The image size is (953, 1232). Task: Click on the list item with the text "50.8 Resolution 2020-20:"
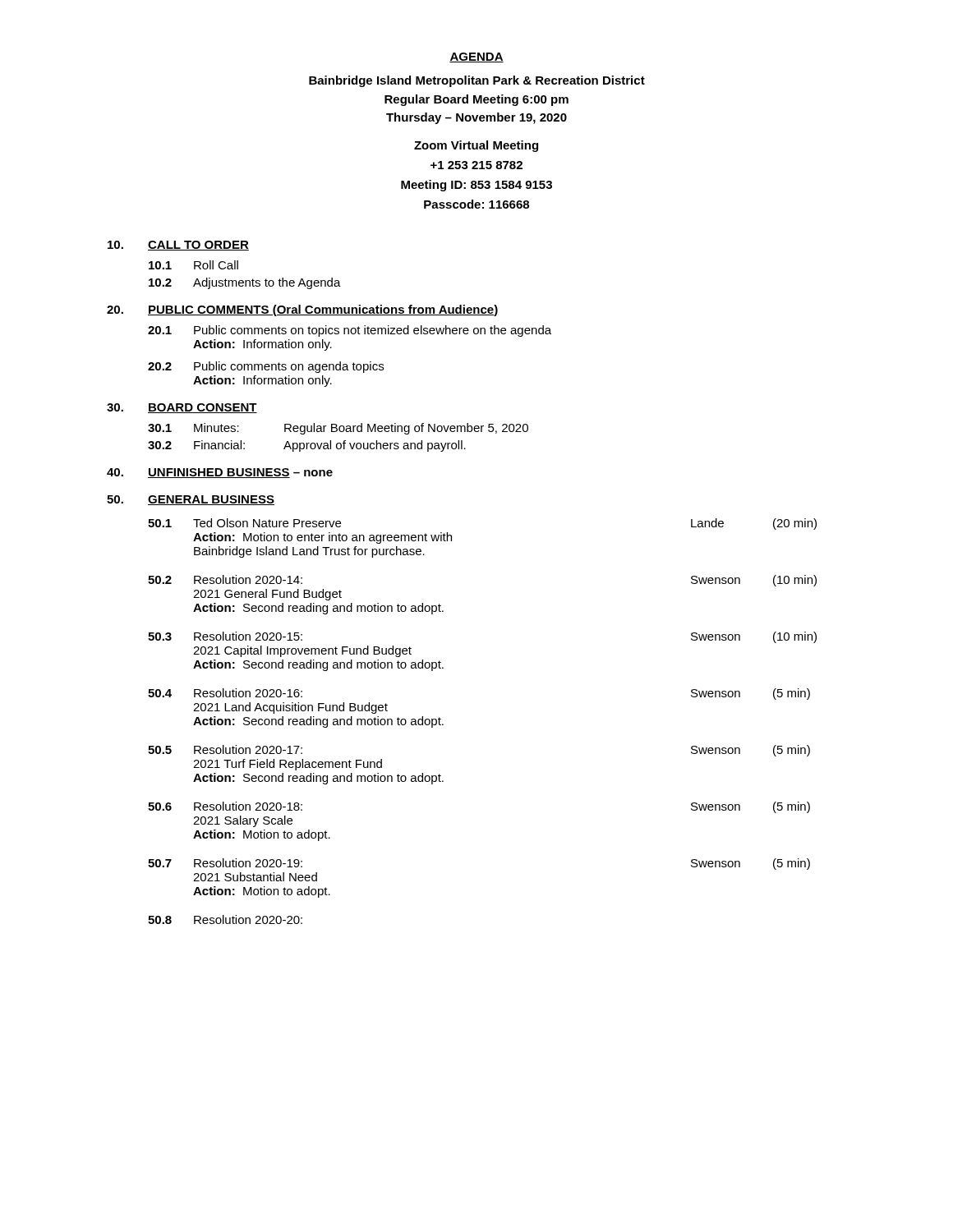tap(225, 919)
